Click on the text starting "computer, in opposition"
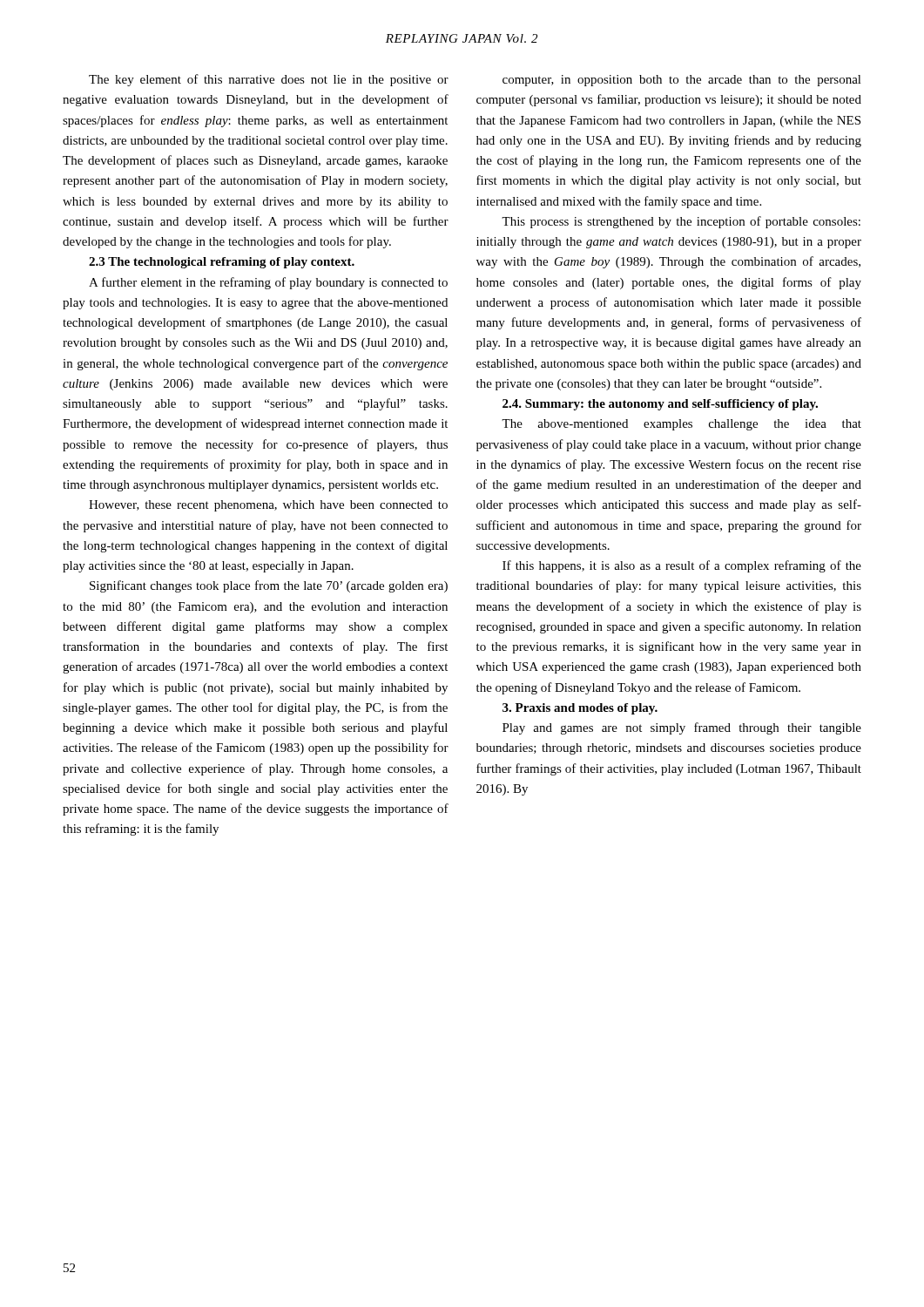This screenshot has width=924, height=1307. click(669, 141)
